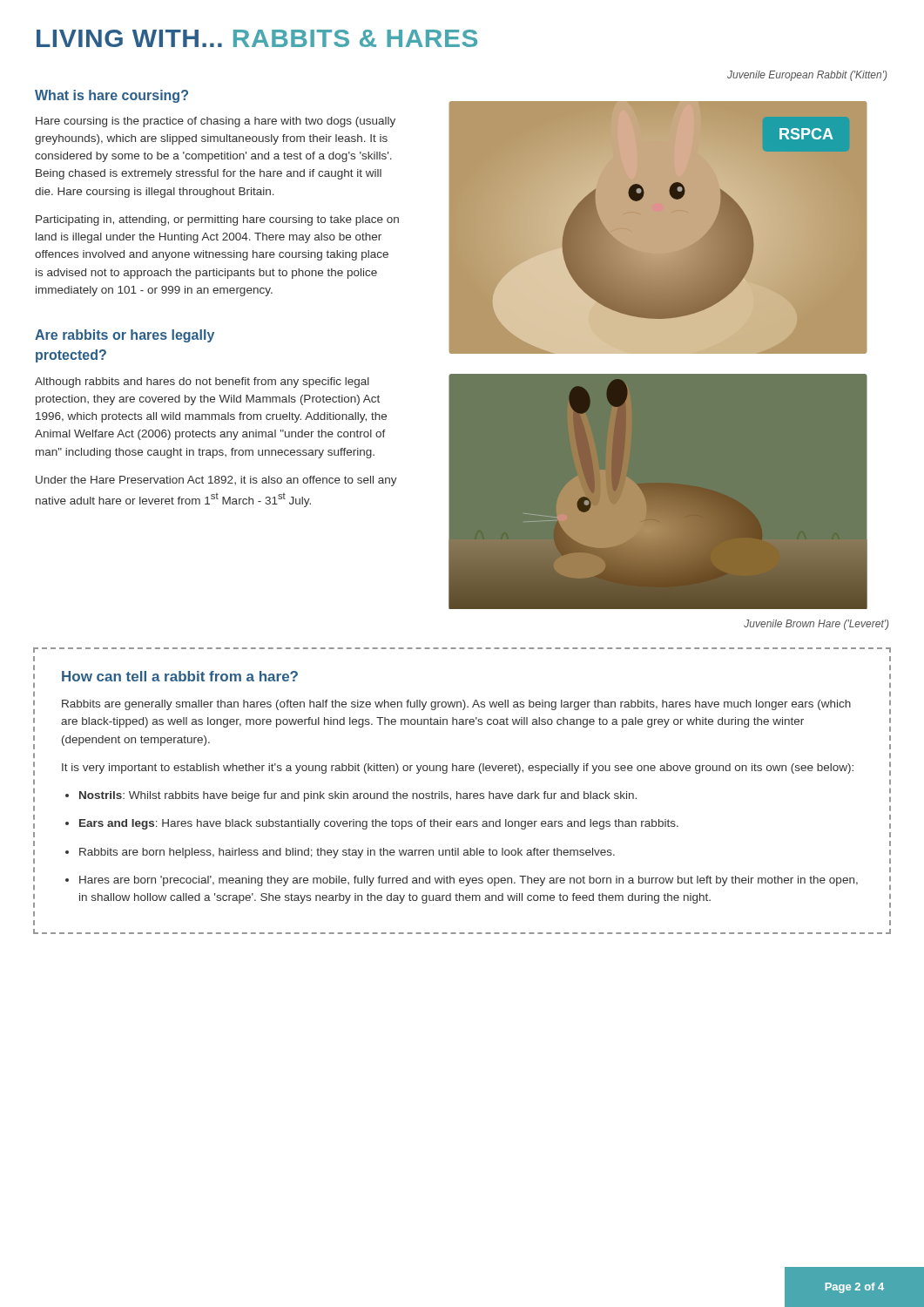Image resolution: width=924 pixels, height=1307 pixels.
Task: Locate the section header that reads "What is hare coursing?"
Action: (112, 95)
